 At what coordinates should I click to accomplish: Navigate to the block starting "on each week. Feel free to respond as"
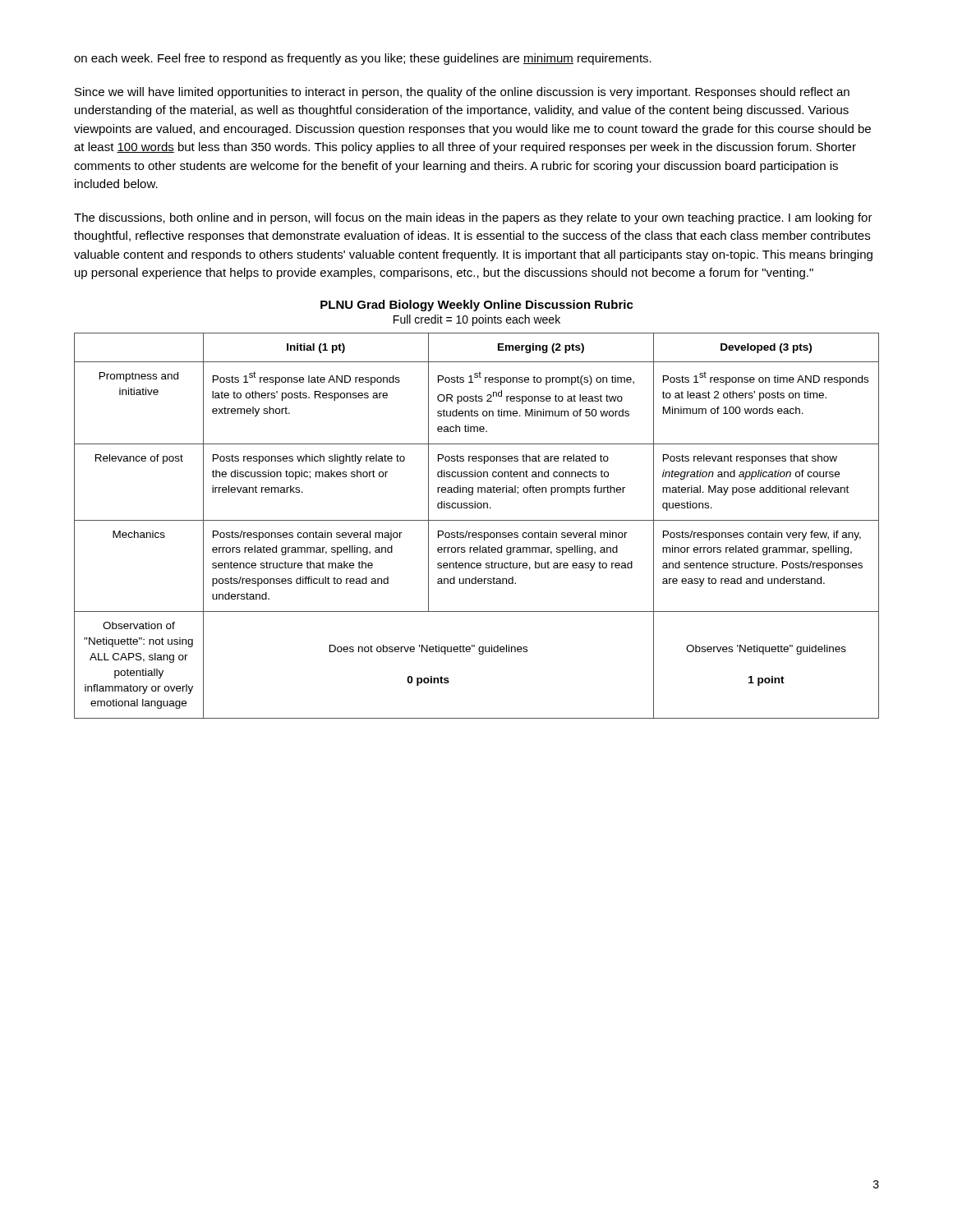[363, 58]
